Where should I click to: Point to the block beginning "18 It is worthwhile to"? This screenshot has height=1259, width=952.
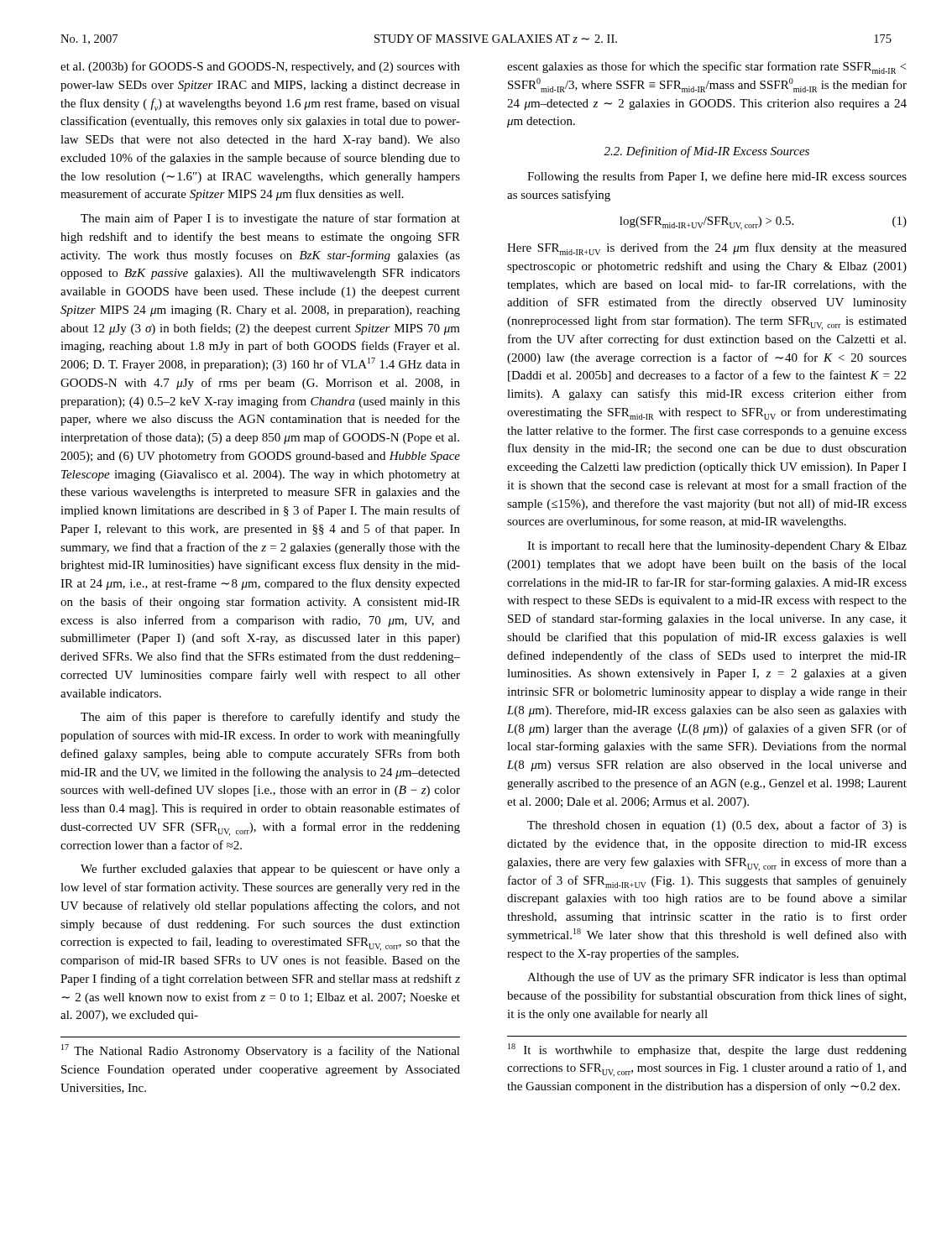(707, 1069)
